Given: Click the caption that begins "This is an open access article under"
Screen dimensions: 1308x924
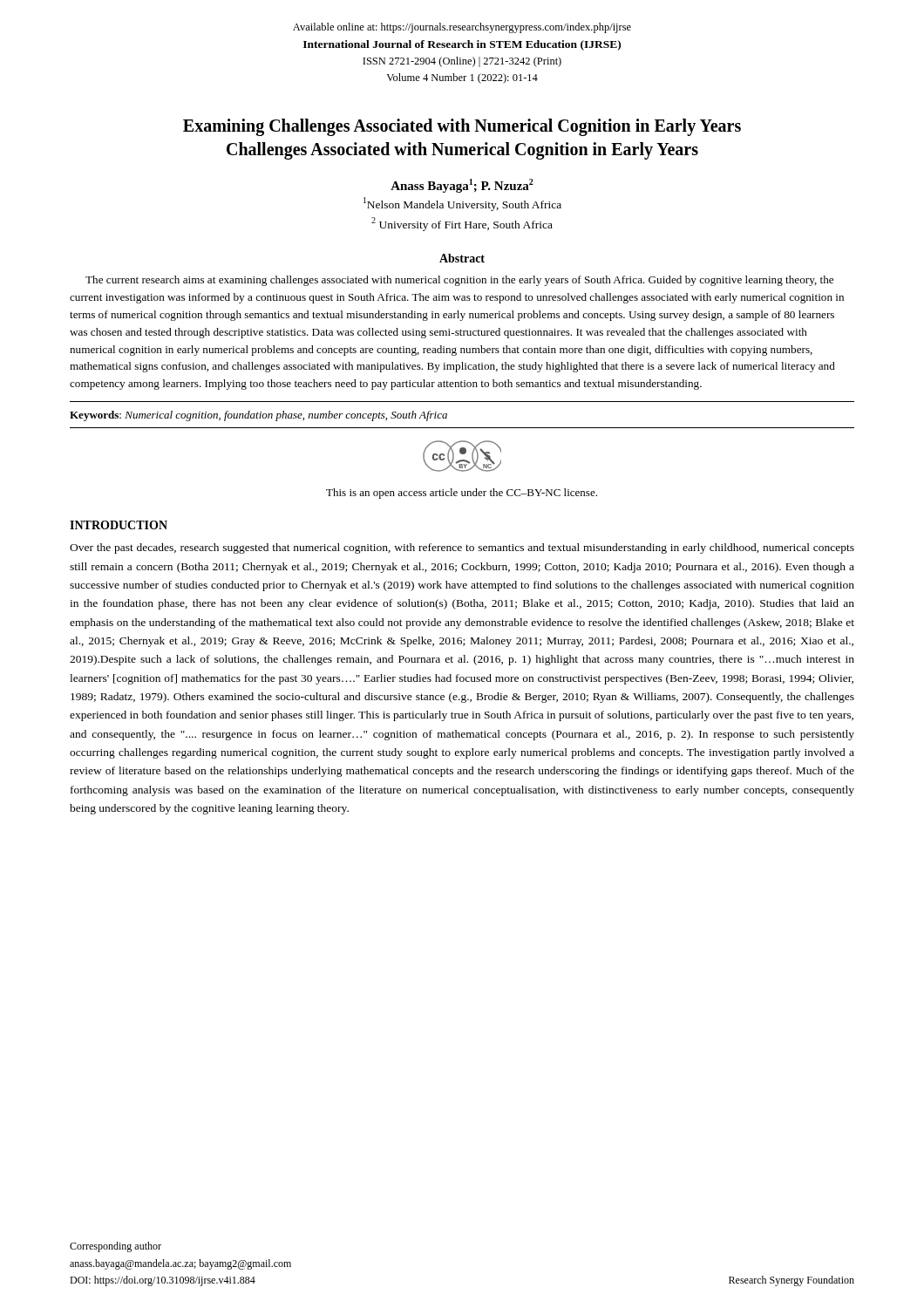Looking at the screenshot, I should coord(462,493).
